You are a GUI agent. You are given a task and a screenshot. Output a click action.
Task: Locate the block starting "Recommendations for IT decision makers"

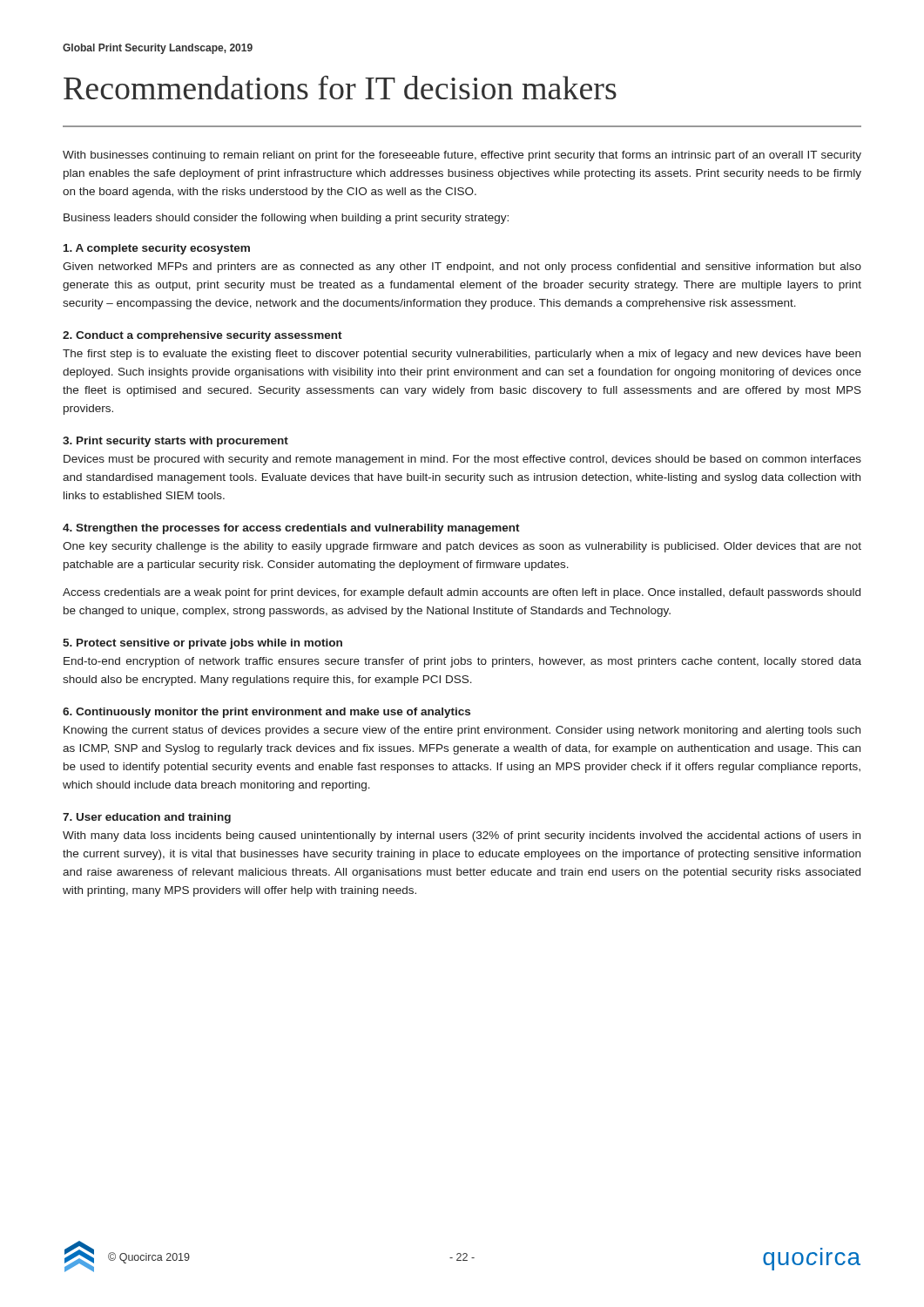click(x=462, y=89)
